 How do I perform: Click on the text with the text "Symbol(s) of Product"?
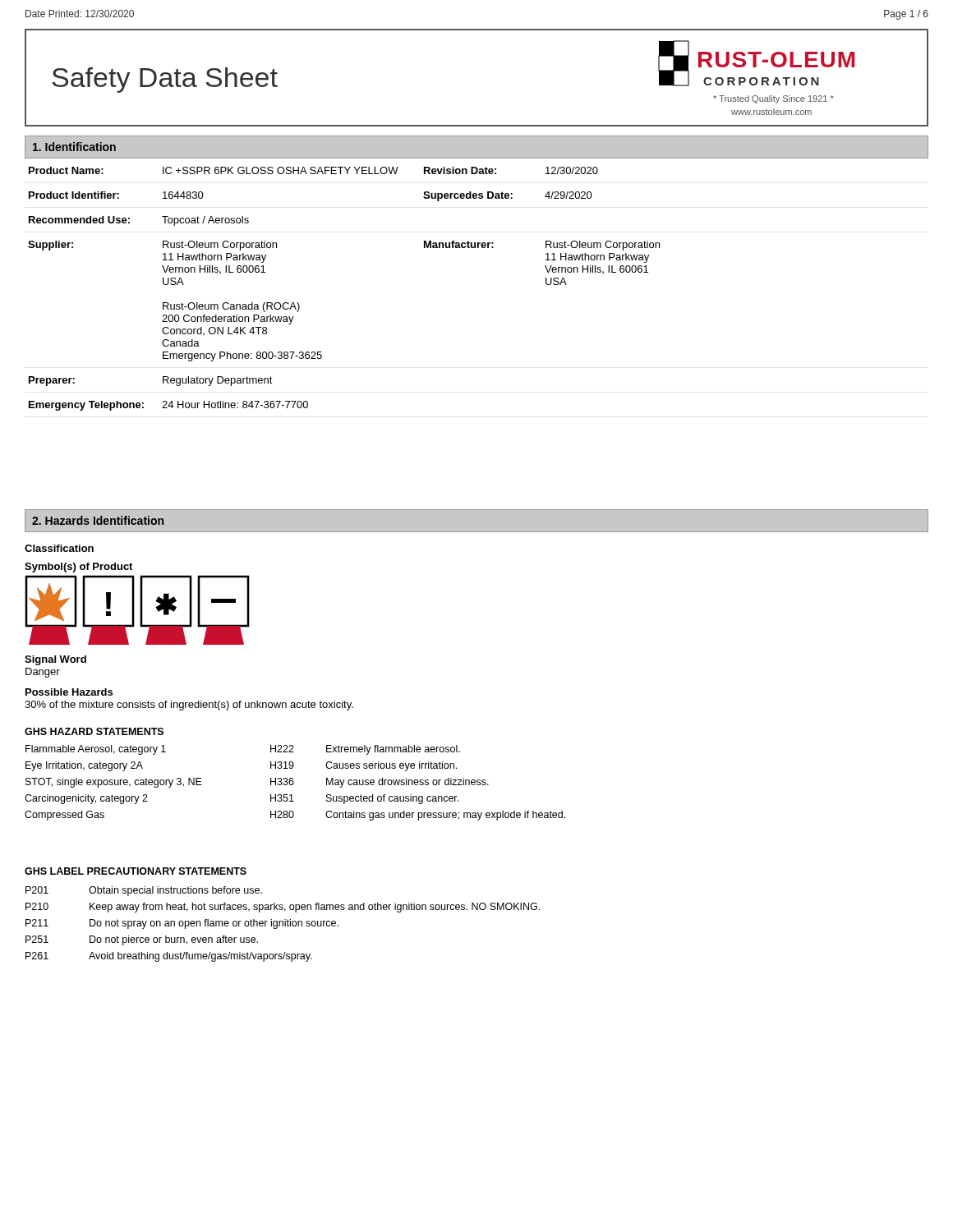(x=79, y=566)
